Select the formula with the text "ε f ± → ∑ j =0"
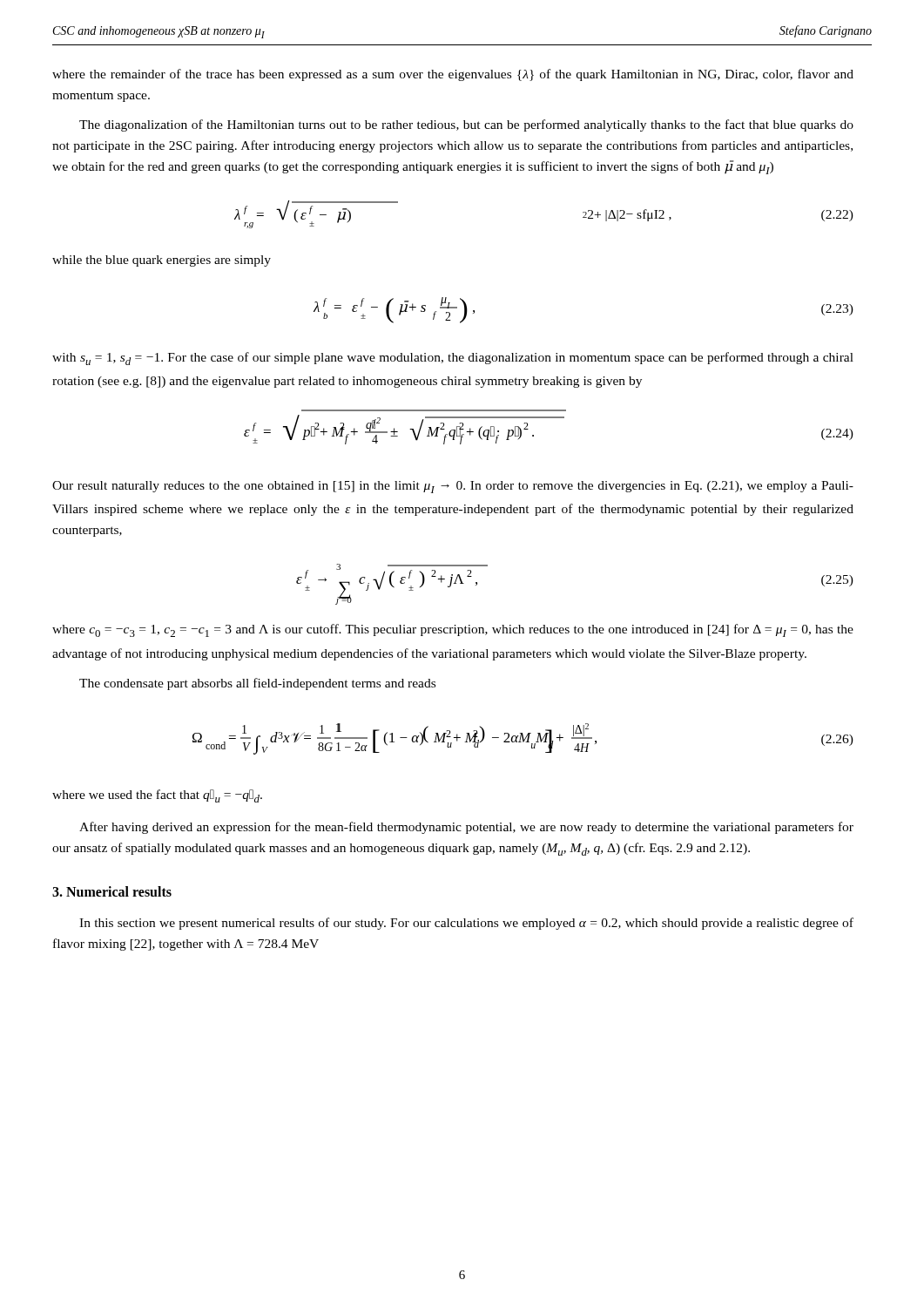Screen dimensions: 1307x924 click(x=378, y=585)
